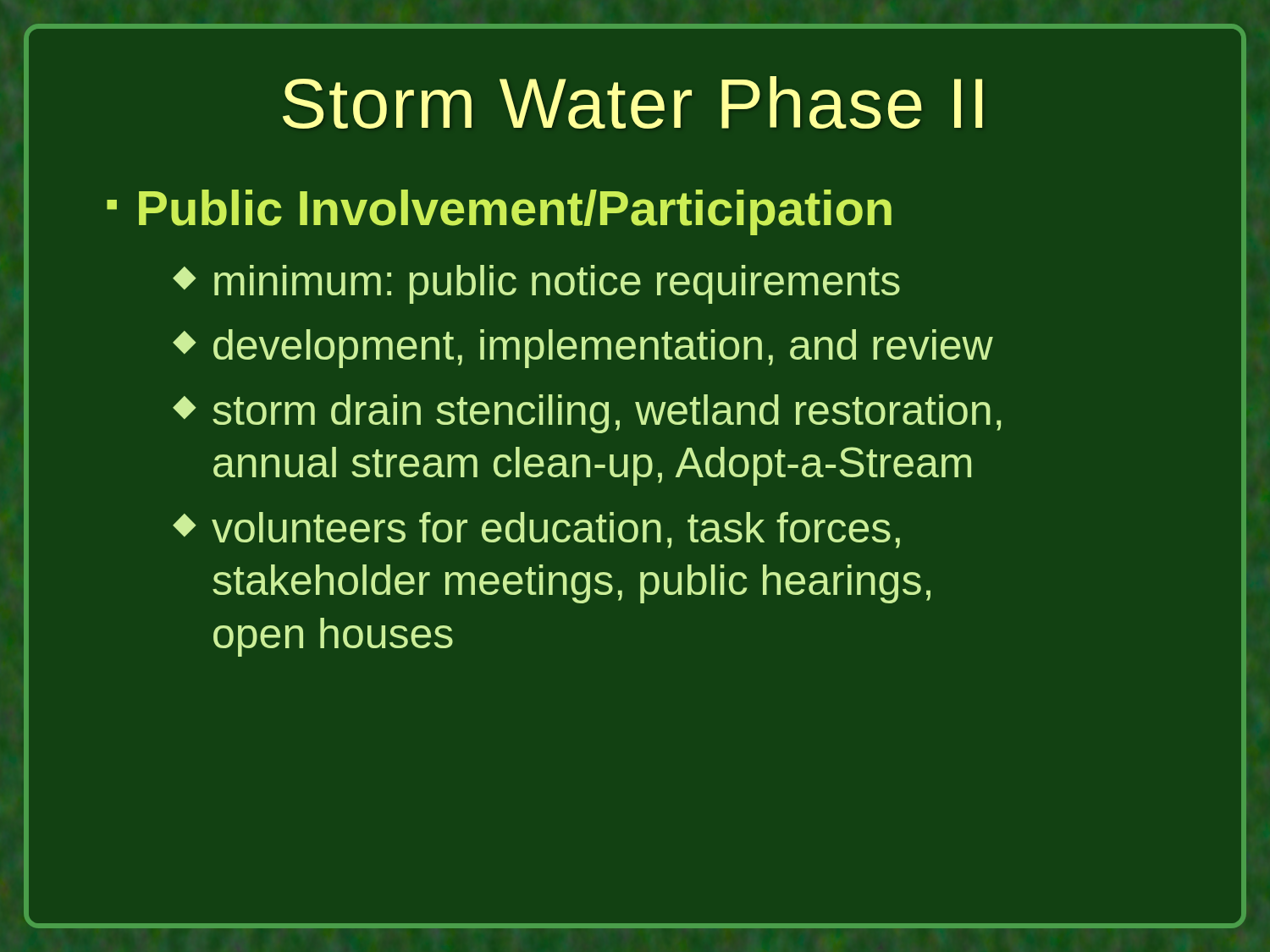Click on the list item that says "◆ volunteers for"
The image size is (1270, 952).
(x=553, y=581)
